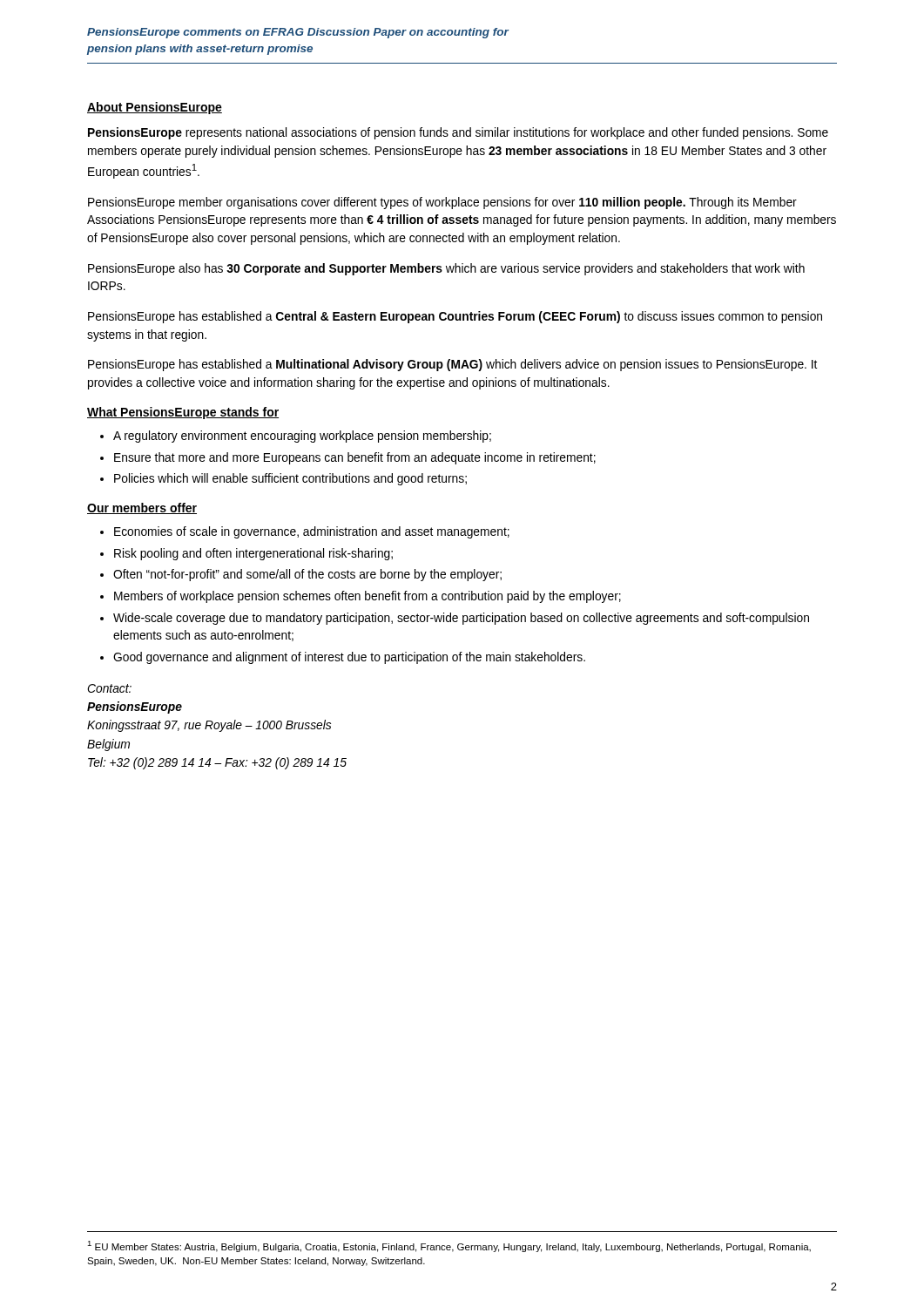Point to the text starting "Economies of scale"
Screen dimensions: 1307x924
(312, 532)
